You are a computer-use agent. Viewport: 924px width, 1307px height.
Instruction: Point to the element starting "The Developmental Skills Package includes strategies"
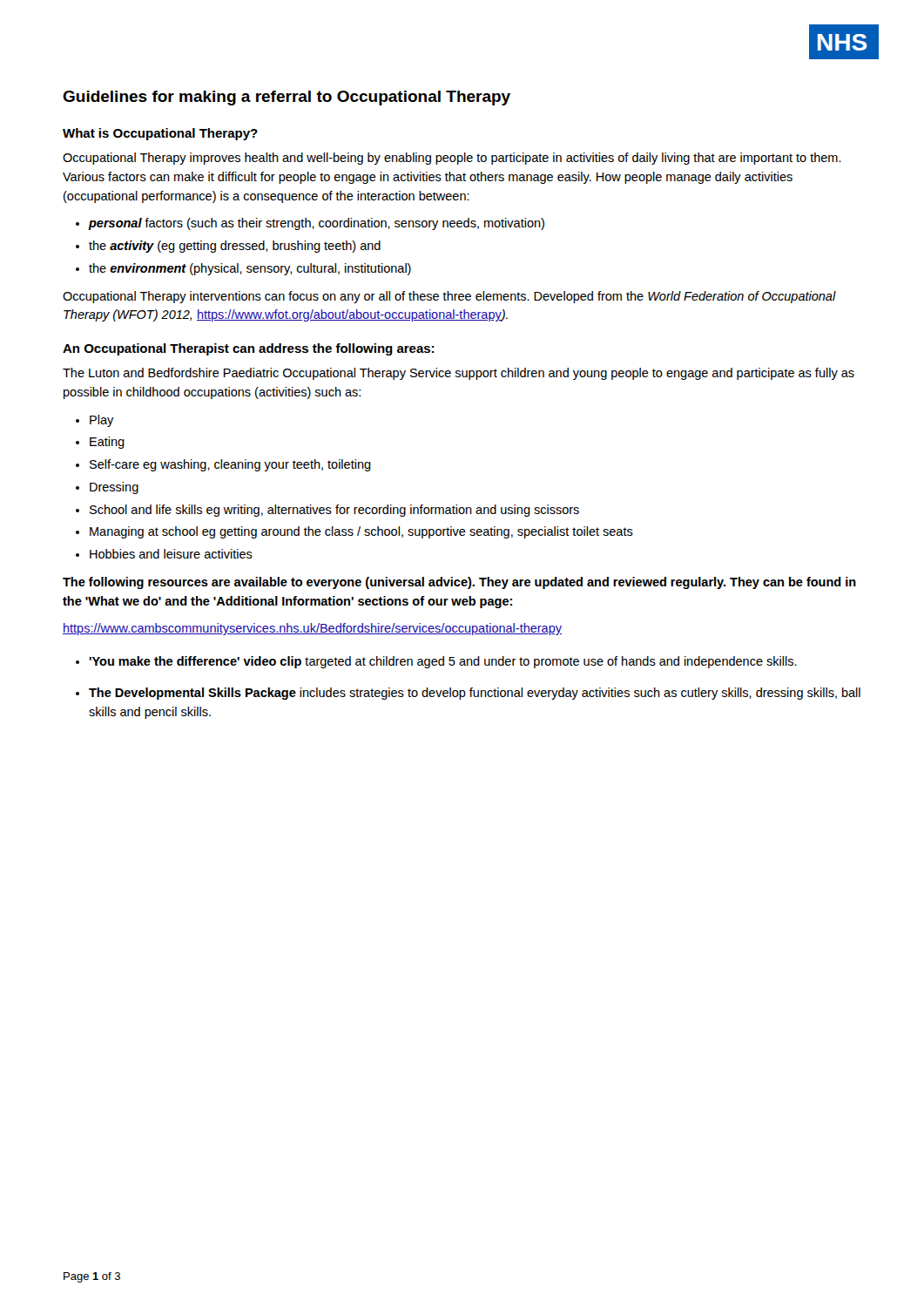click(475, 702)
